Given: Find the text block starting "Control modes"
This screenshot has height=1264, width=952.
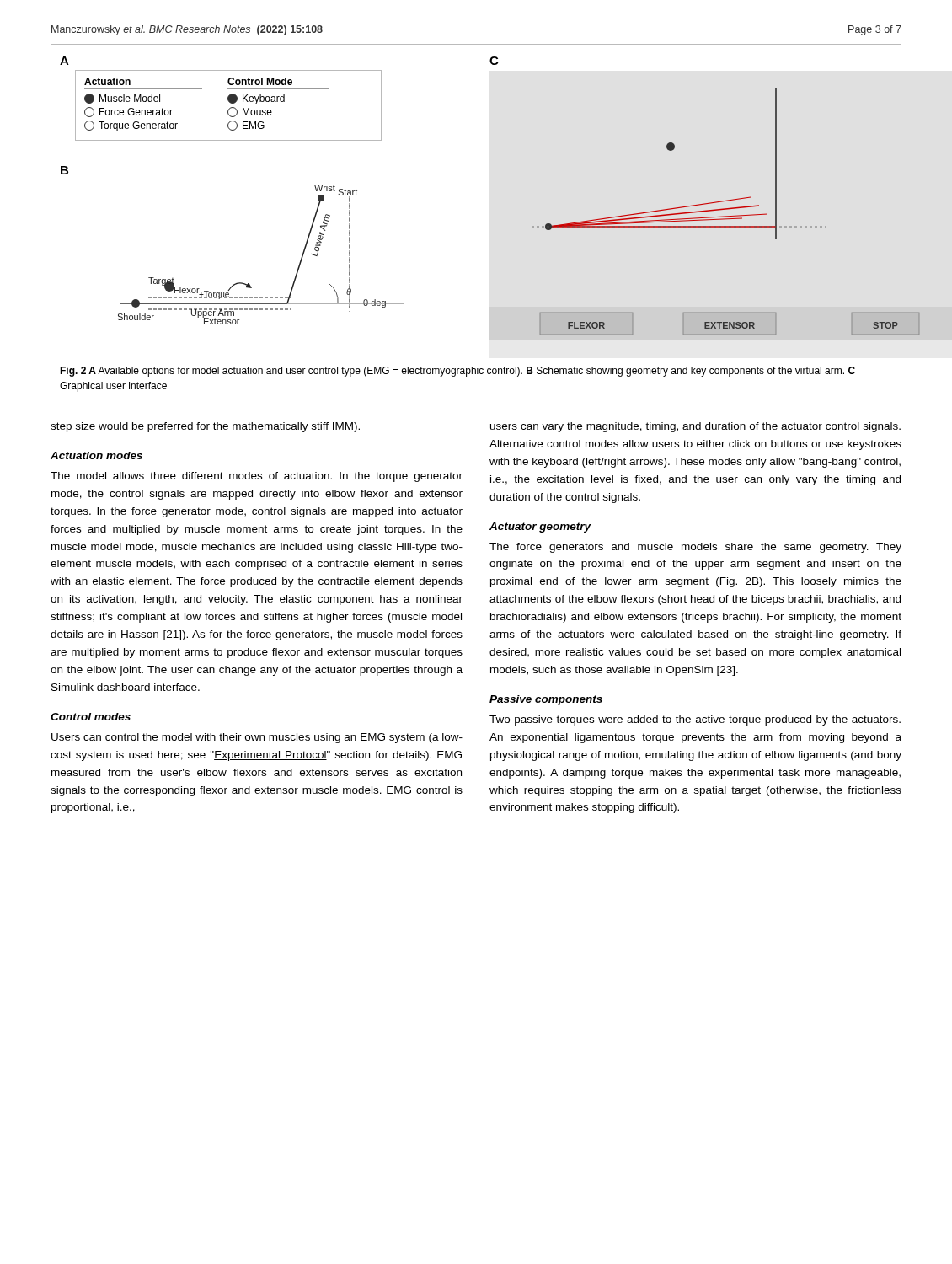Looking at the screenshot, I should point(91,717).
